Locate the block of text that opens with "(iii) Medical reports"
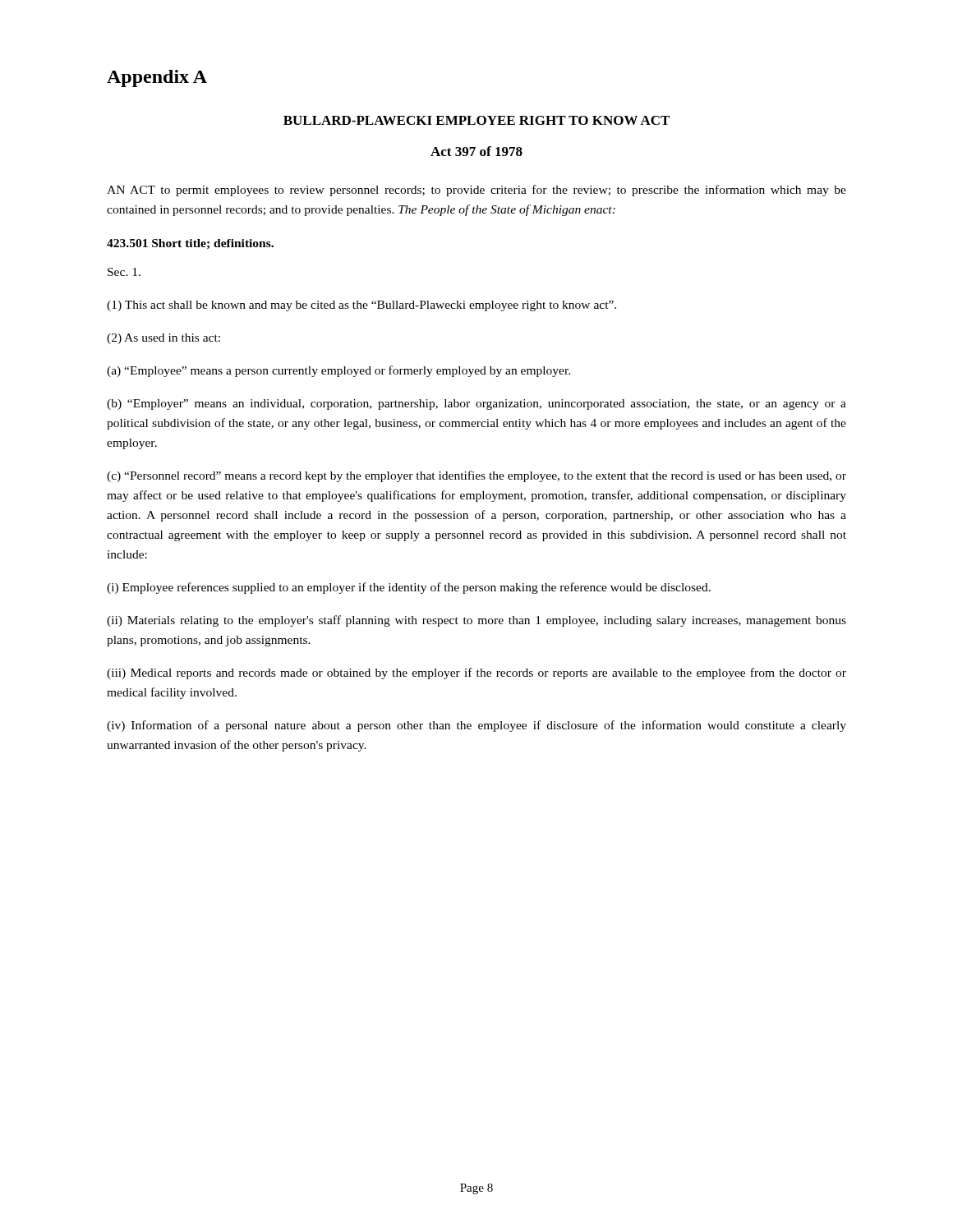This screenshot has width=953, height=1232. tap(476, 683)
